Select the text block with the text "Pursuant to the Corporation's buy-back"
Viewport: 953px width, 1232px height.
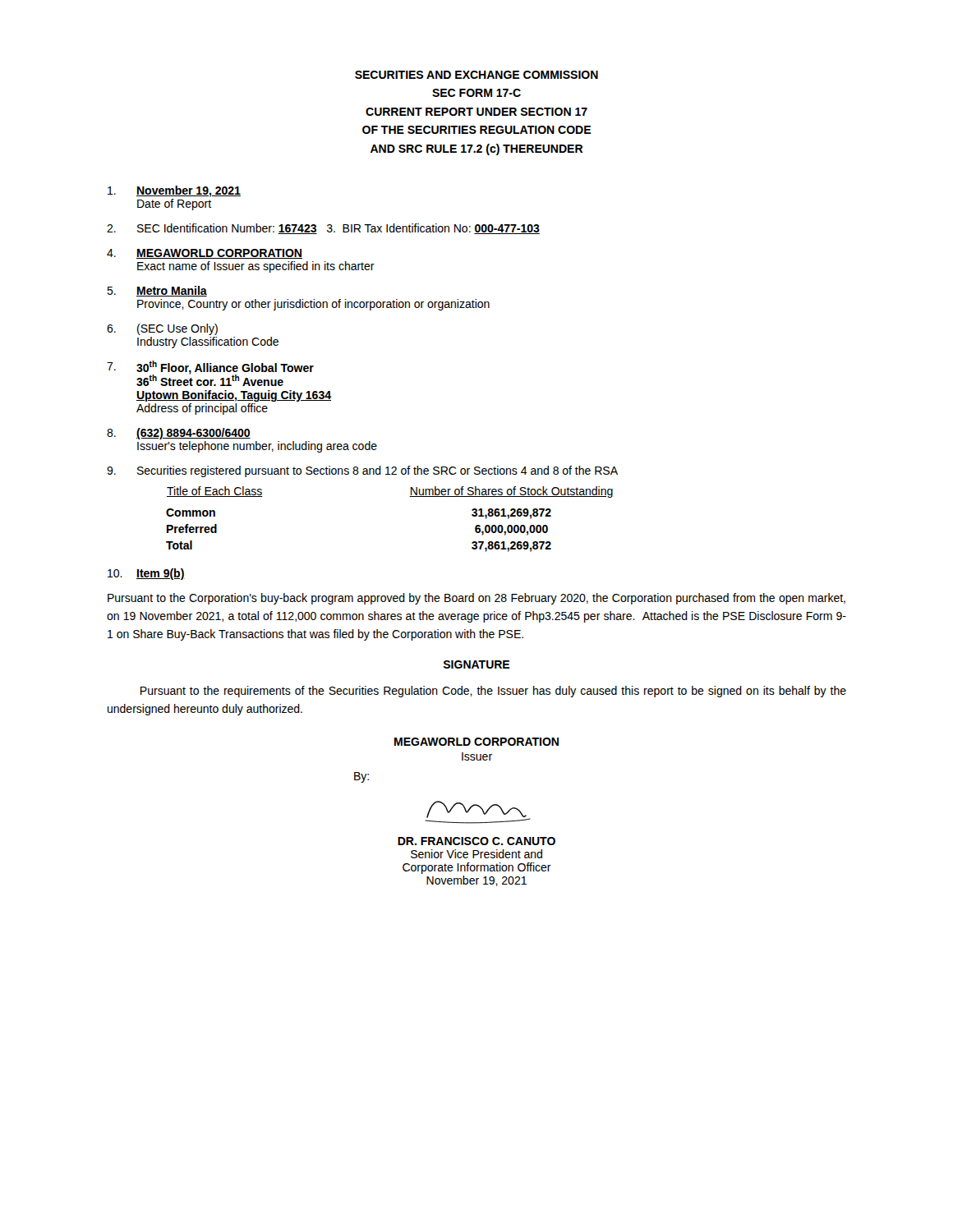click(x=476, y=616)
